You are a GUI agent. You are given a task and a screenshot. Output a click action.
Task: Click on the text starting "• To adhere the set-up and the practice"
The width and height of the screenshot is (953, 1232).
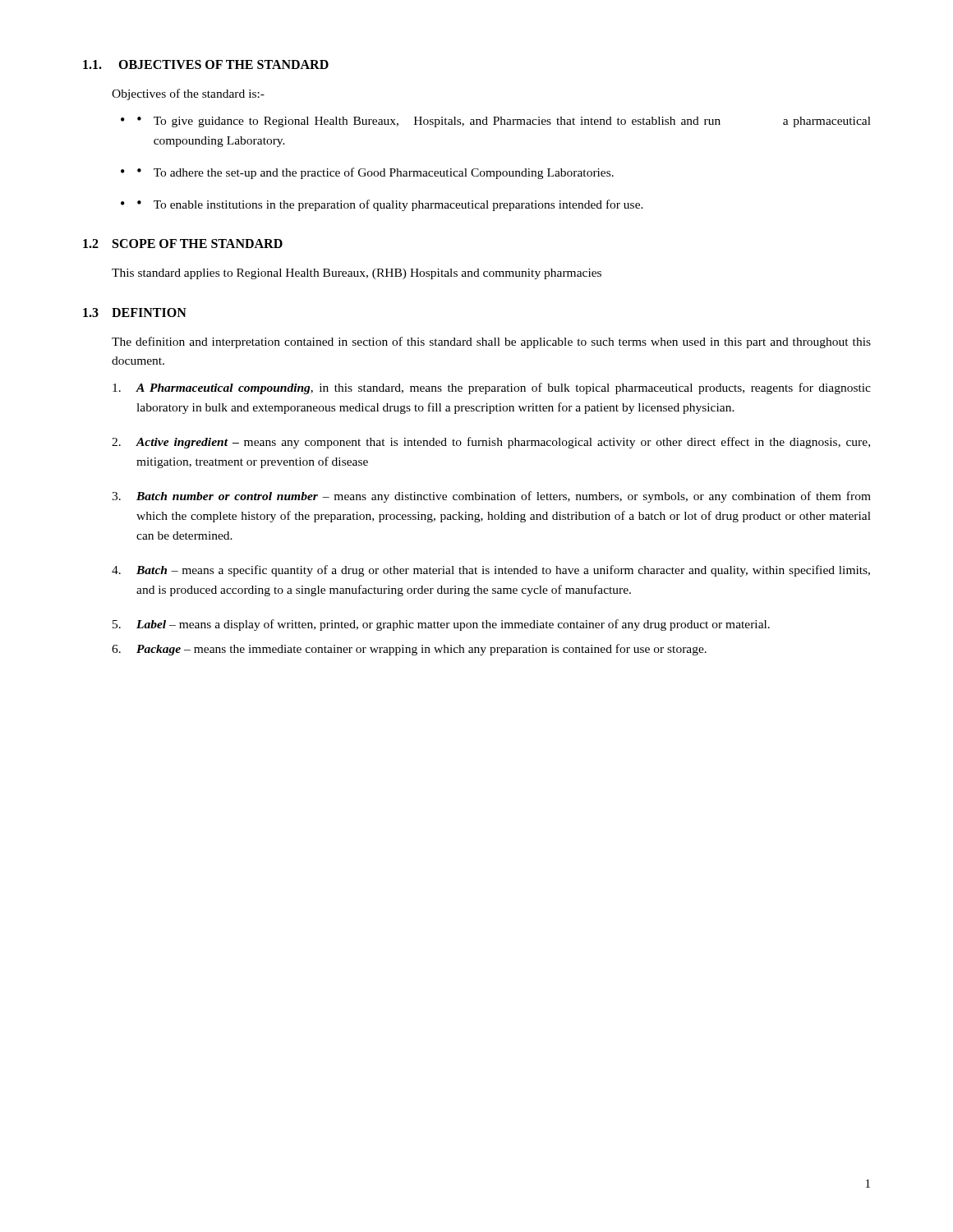375,172
